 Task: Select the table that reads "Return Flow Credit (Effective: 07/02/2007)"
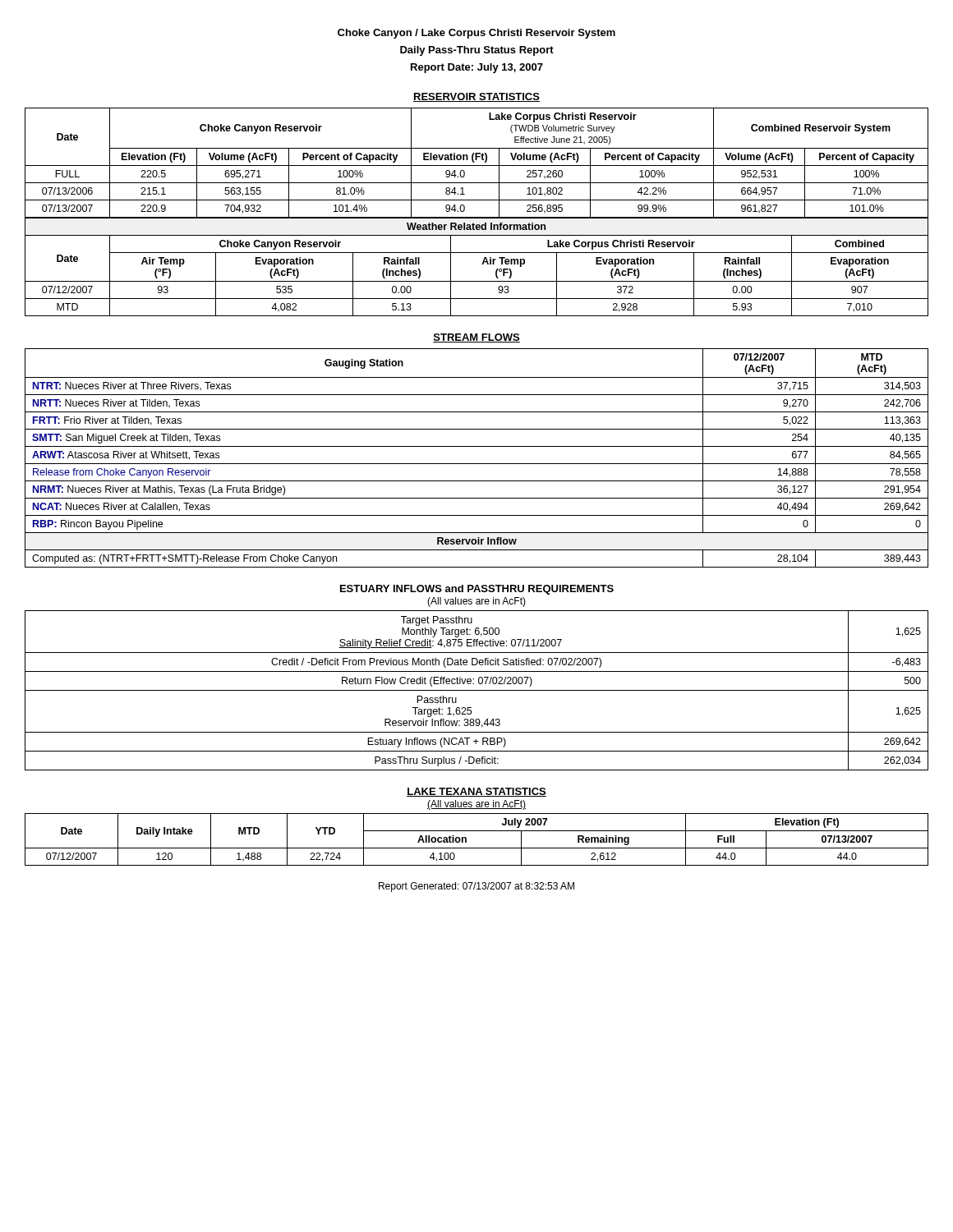[476, 691]
